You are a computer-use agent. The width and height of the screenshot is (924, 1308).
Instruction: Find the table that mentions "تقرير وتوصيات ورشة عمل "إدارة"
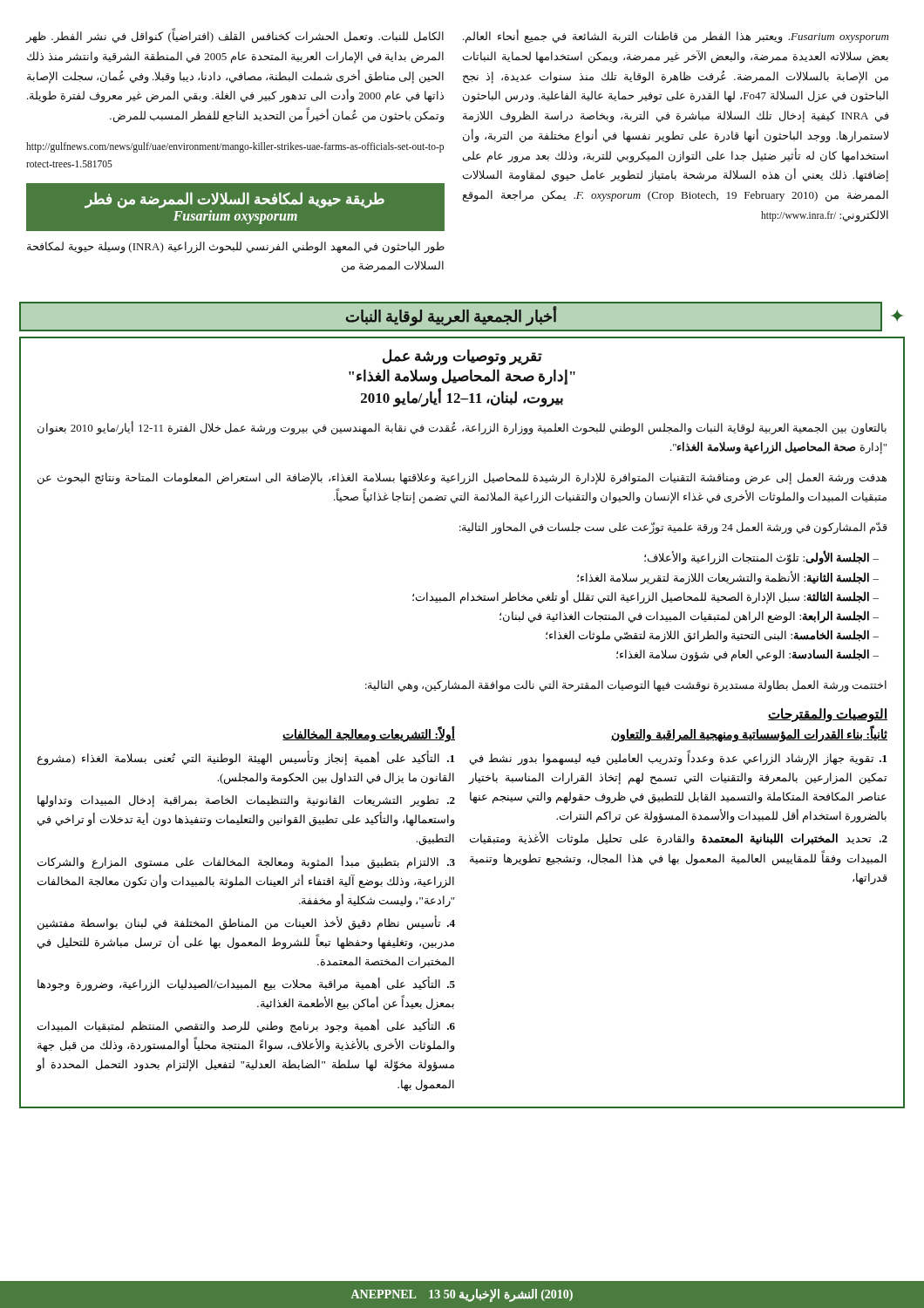coord(462,722)
